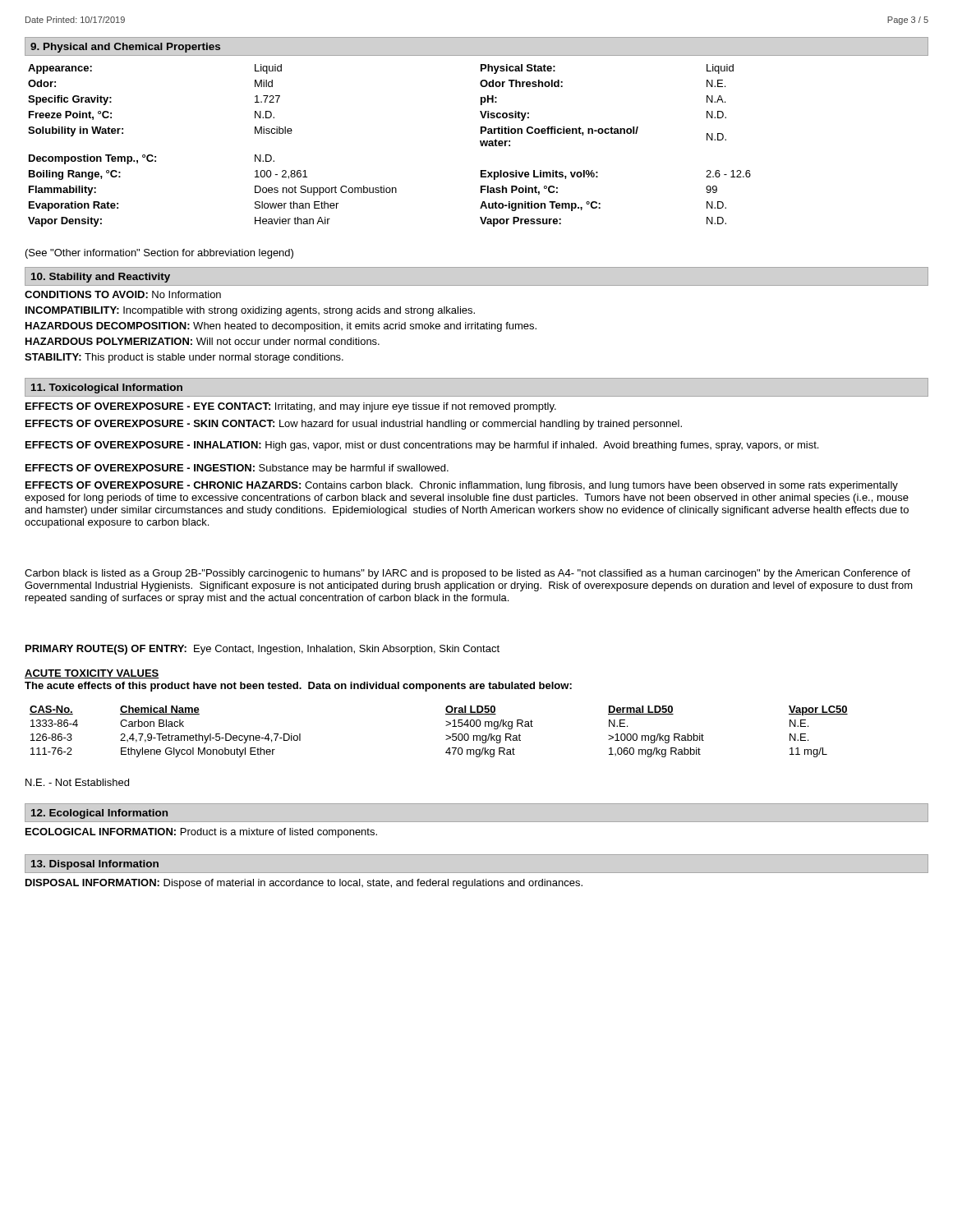Point to the element starting "CONDITIONS TO AVOID: No Information"
953x1232 pixels.
[x=123, y=294]
